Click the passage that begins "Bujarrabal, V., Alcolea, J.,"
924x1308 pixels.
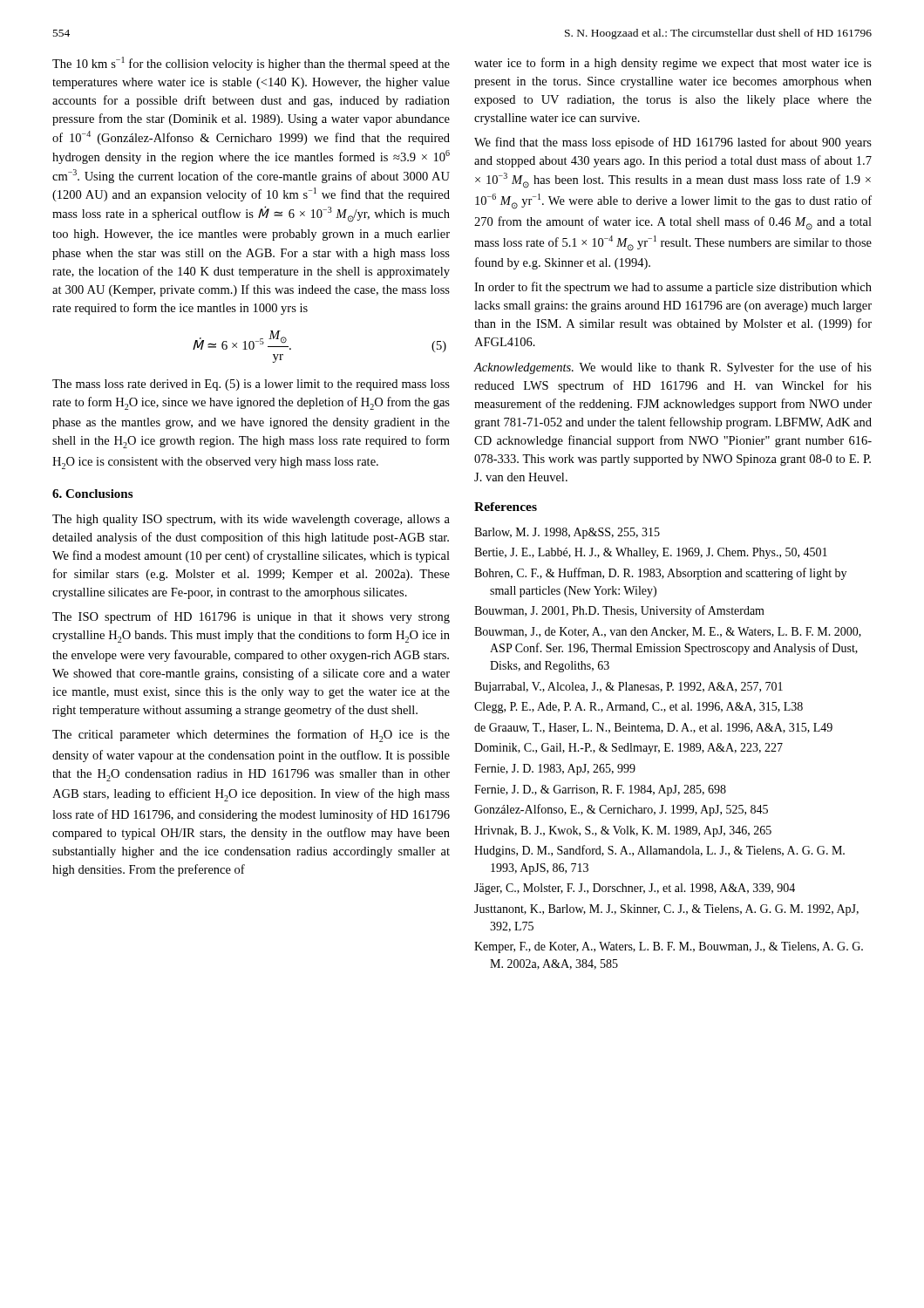point(629,686)
